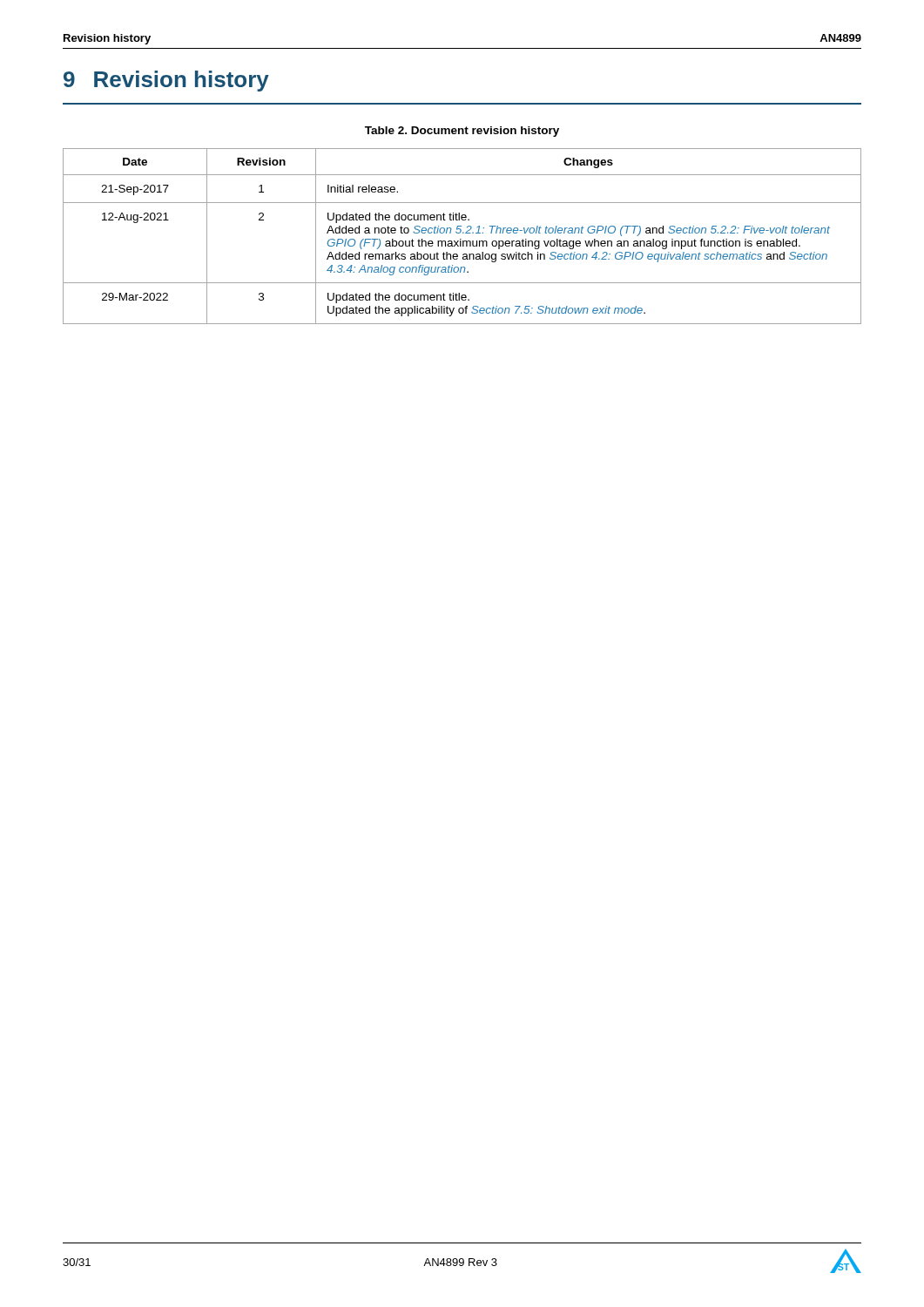Find the table that mentions "Initial release."
The image size is (924, 1307).
click(x=462, y=236)
